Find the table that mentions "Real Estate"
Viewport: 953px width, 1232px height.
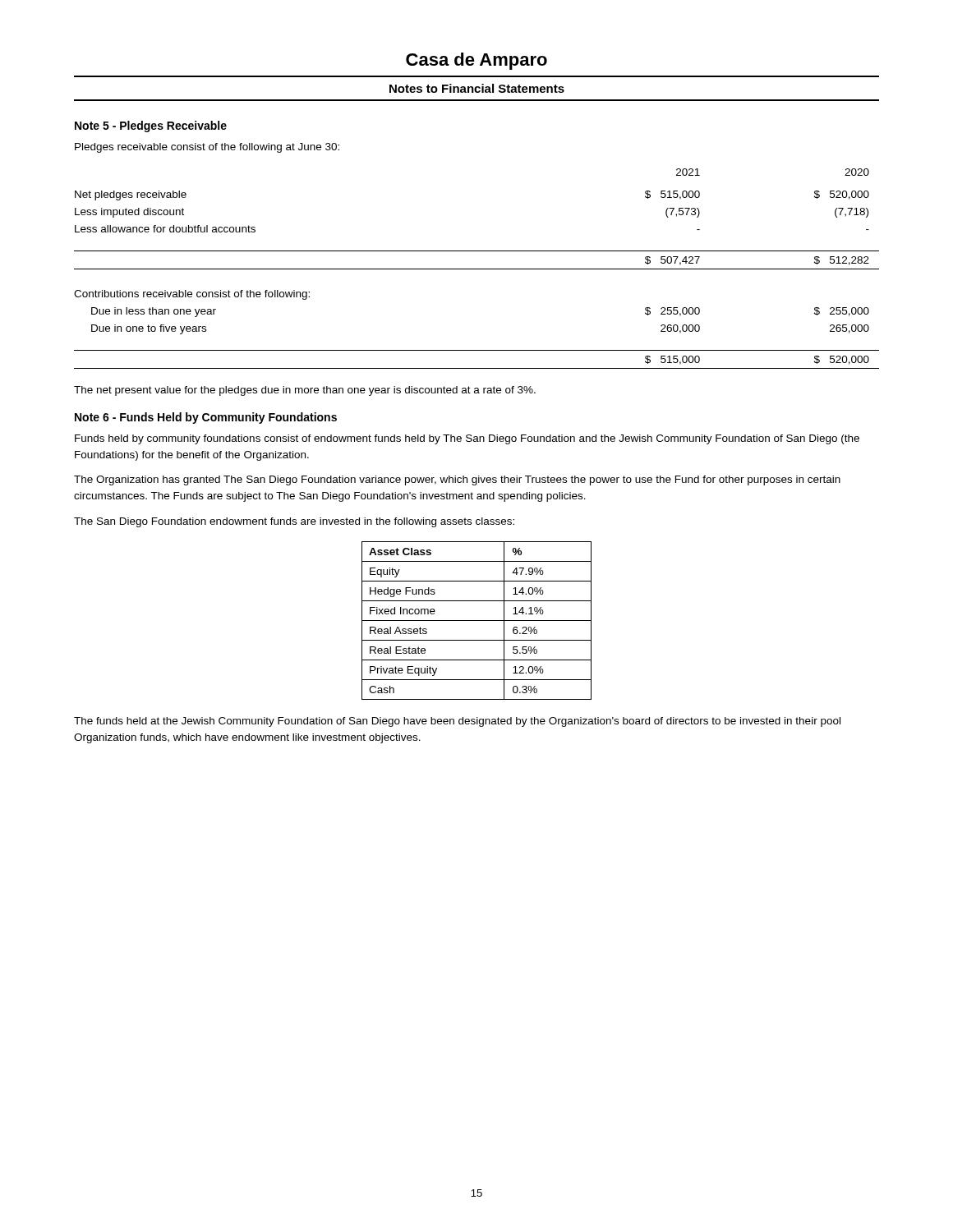click(476, 620)
